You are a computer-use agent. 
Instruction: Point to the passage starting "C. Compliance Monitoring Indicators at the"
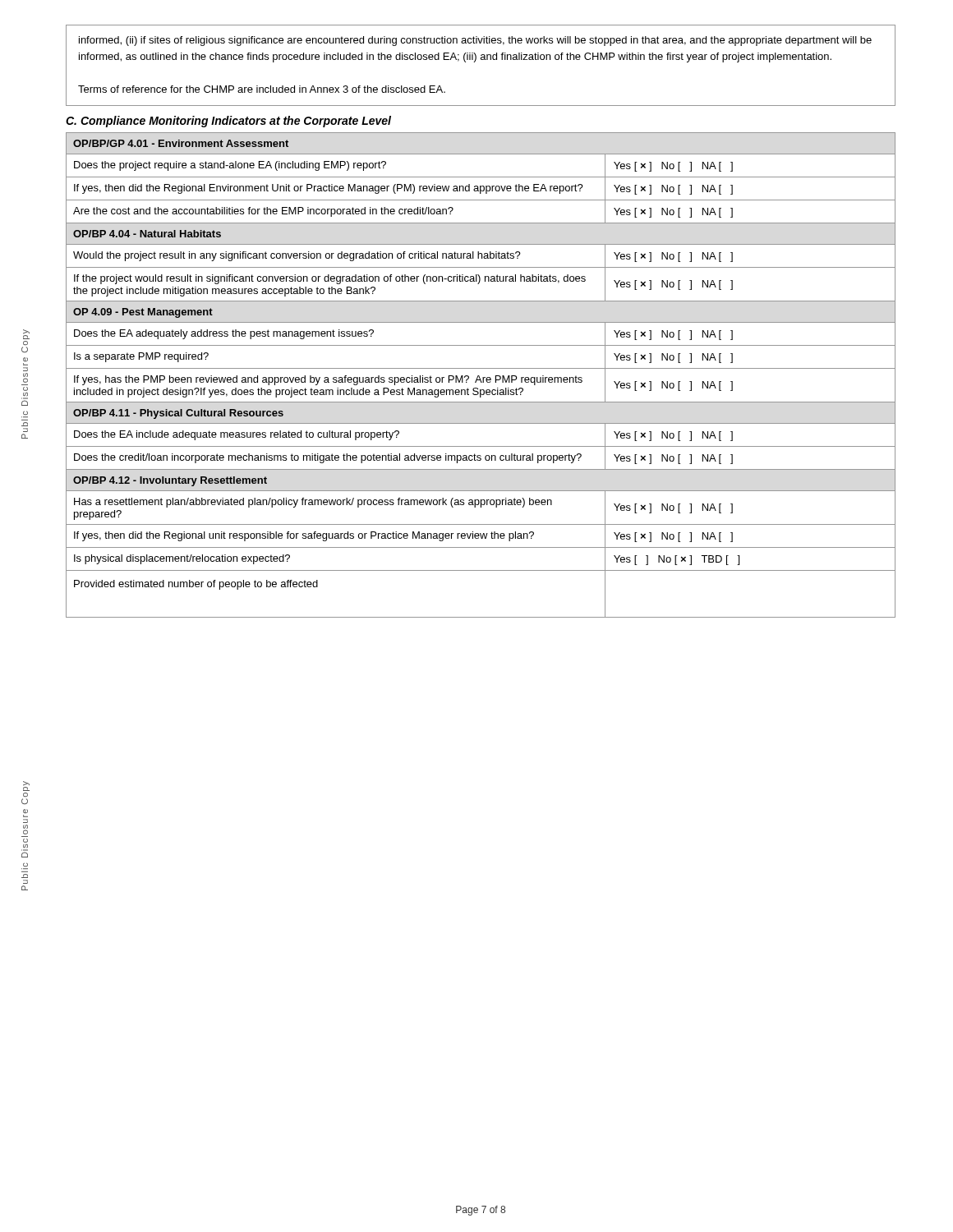(x=228, y=120)
